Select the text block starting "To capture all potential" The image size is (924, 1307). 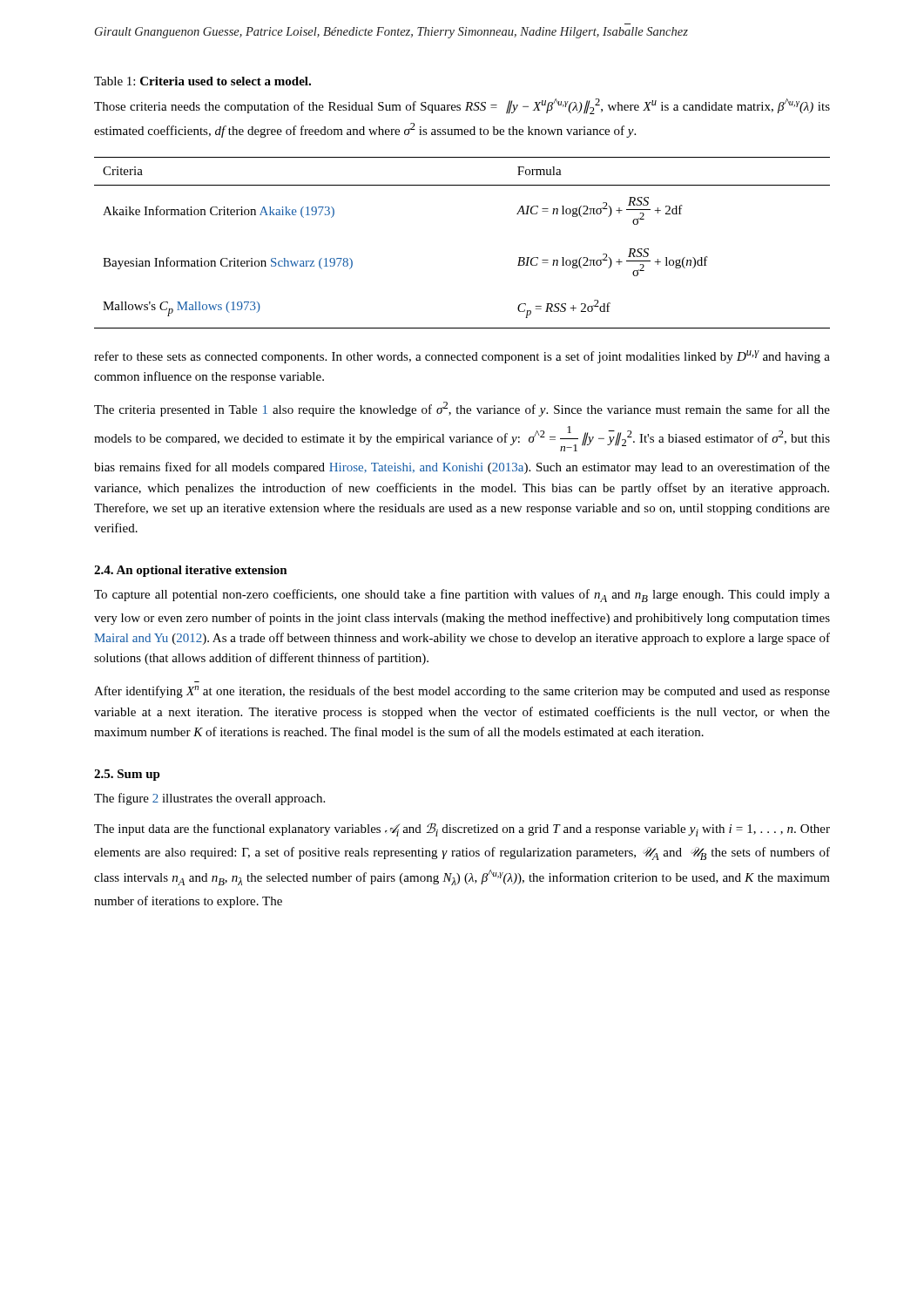point(462,626)
